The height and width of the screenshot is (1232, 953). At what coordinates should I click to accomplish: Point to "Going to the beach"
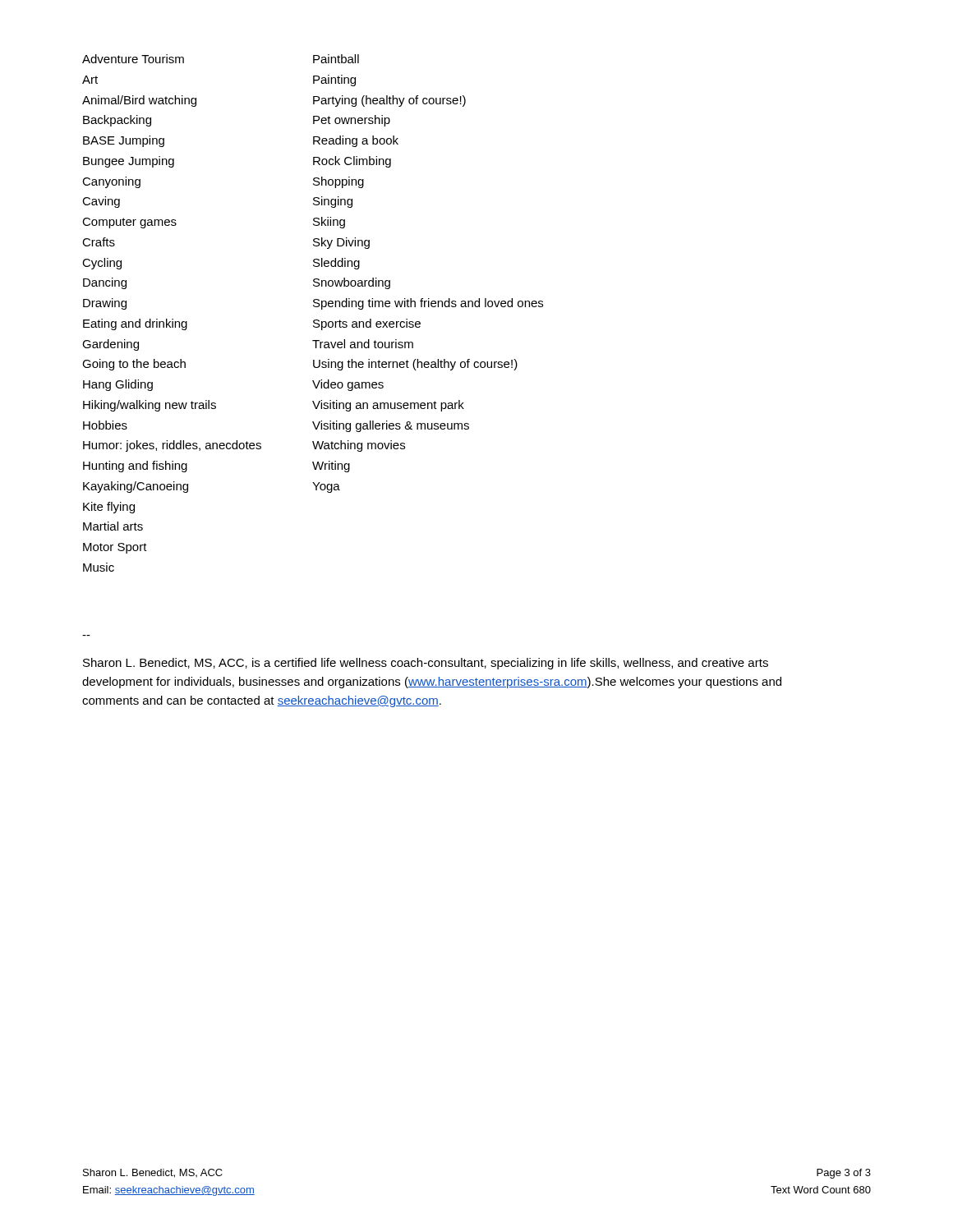pyautogui.click(x=134, y=364)
